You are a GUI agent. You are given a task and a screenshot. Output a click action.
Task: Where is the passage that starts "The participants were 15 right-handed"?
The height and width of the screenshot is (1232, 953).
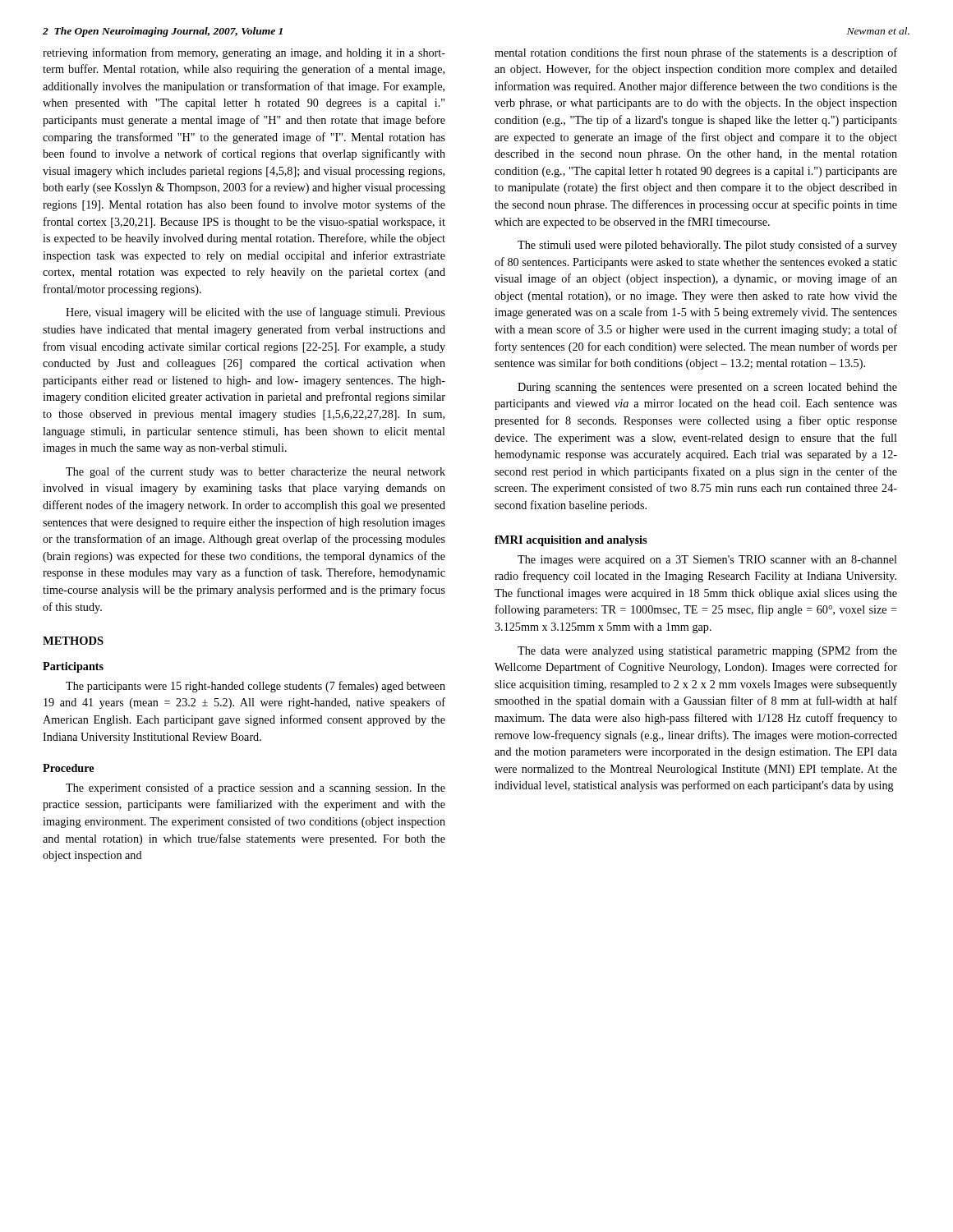coord(244,711)
